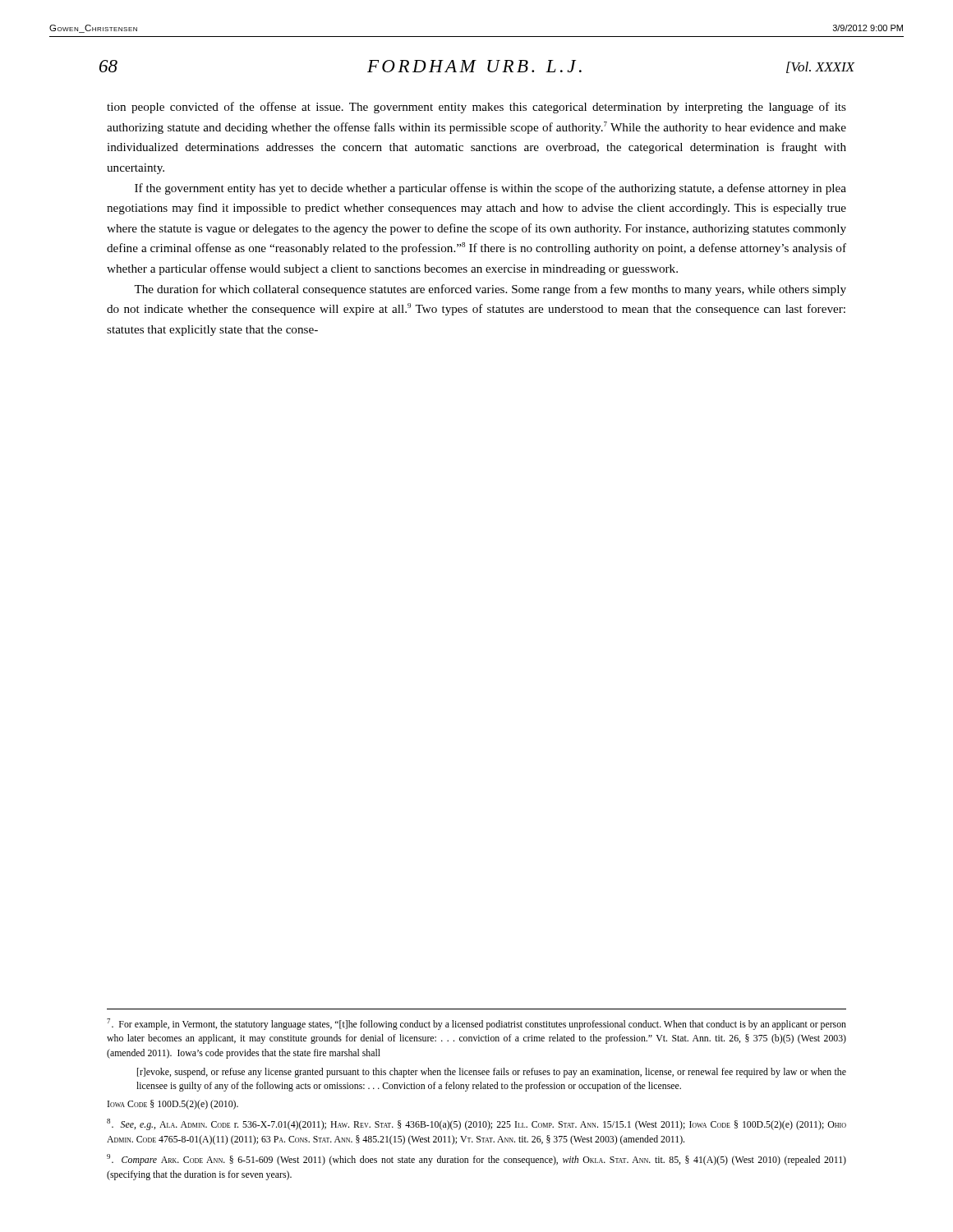Click on the text block that reads "If the government entity has"
The image size is (953, 1232).
tap(476, 228)
